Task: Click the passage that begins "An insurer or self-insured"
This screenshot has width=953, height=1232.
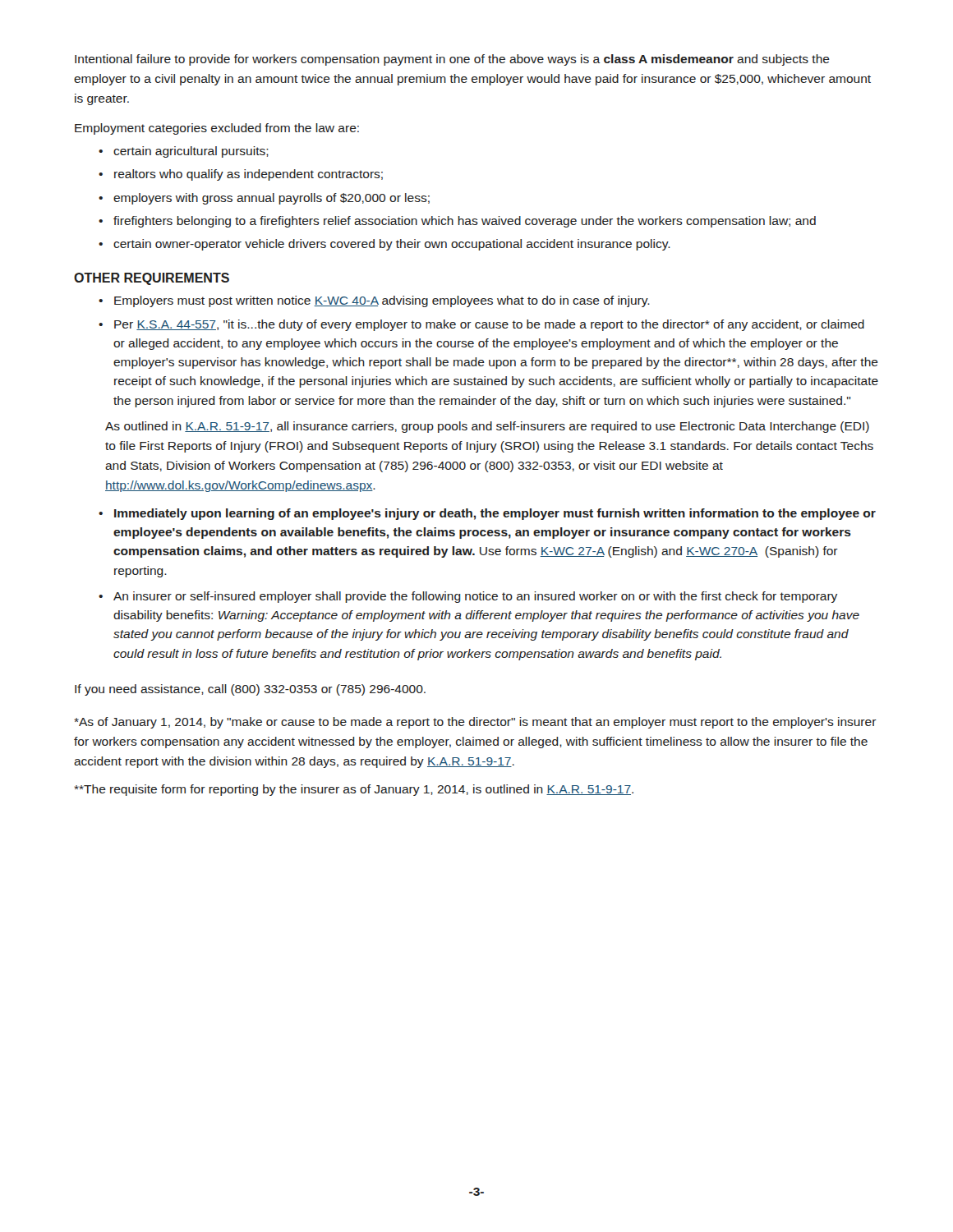Action: [x=486, y=624]
